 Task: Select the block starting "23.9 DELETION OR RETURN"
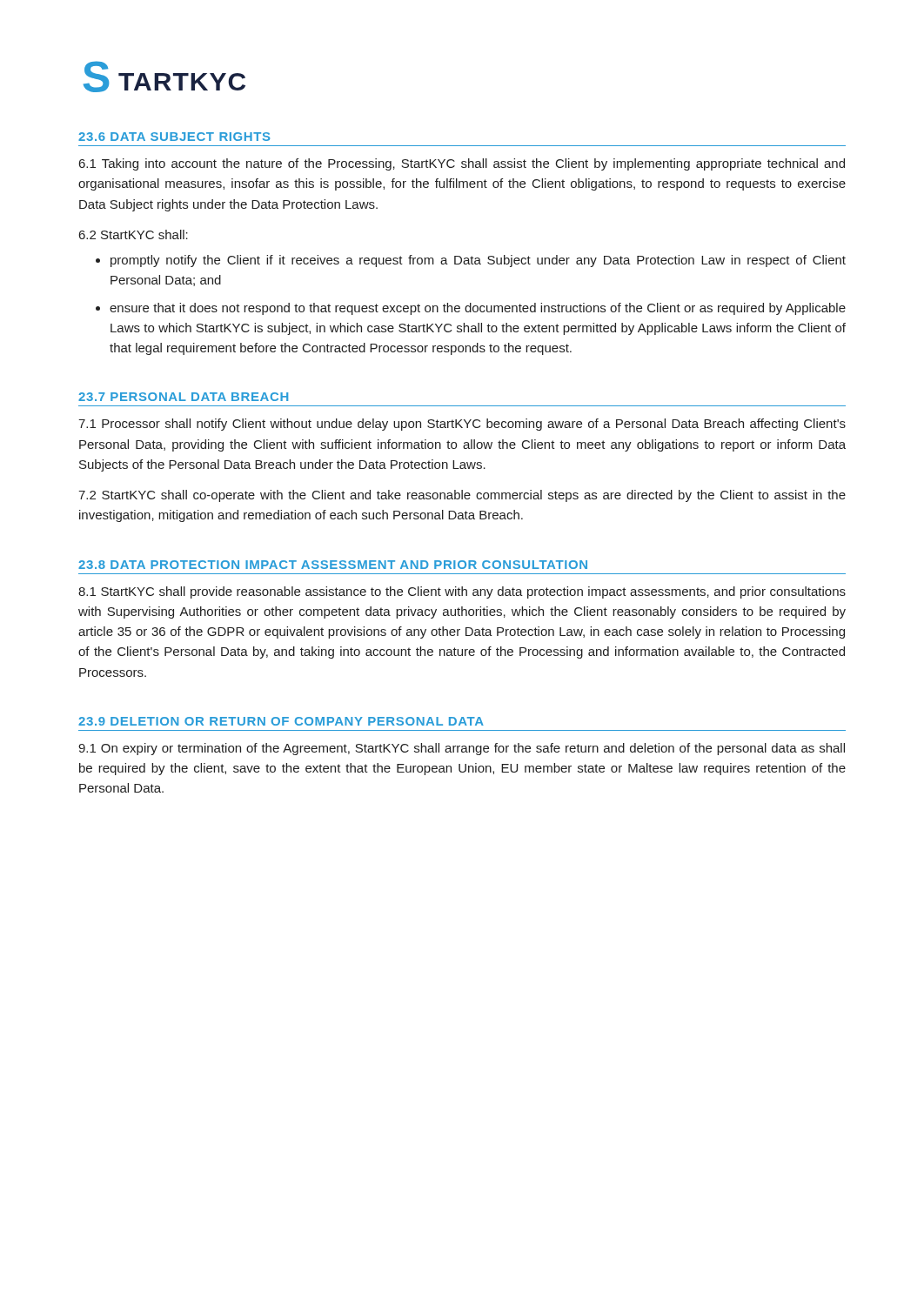click(281, 721)
